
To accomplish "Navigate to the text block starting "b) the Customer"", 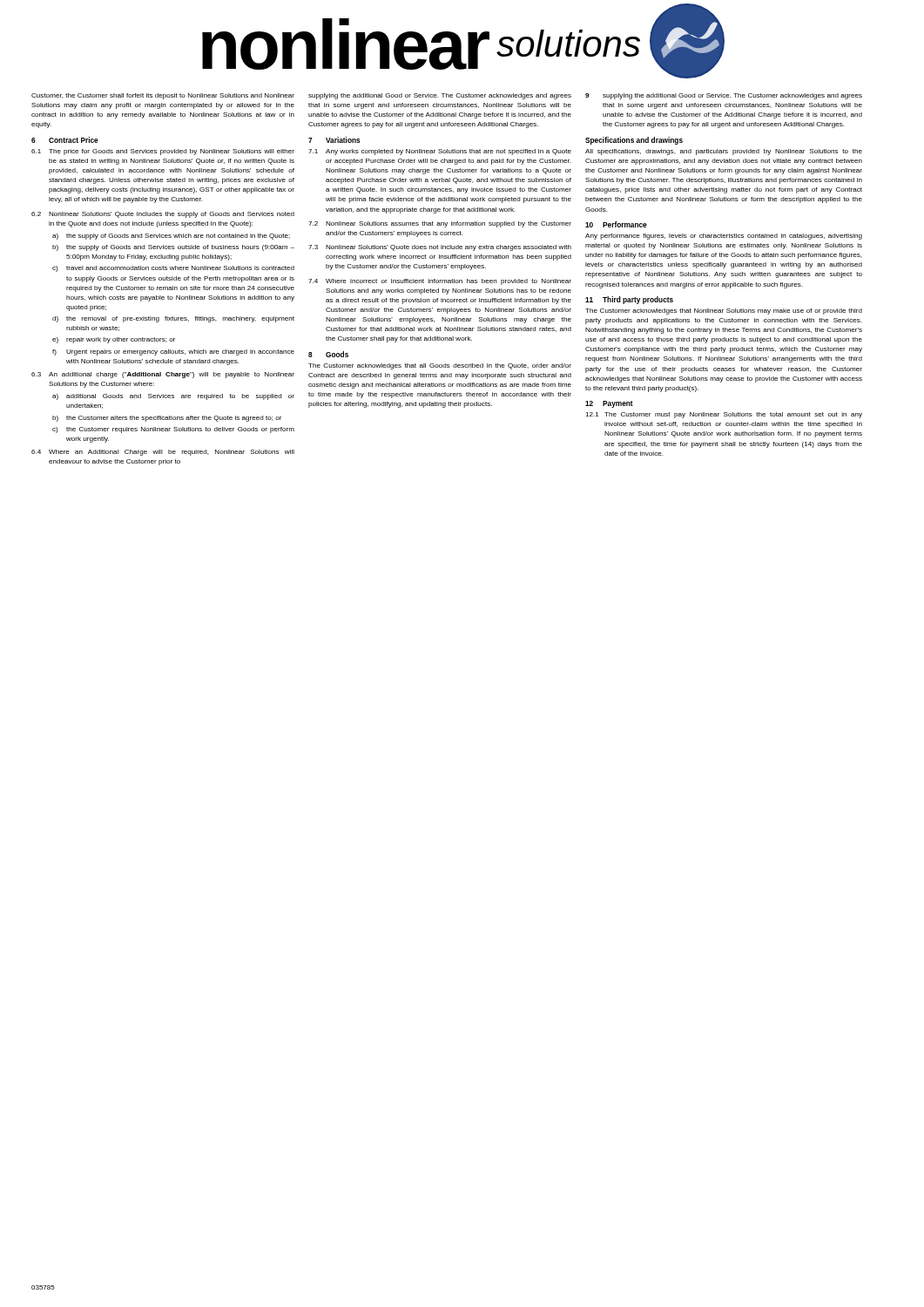I will [173, 417].
